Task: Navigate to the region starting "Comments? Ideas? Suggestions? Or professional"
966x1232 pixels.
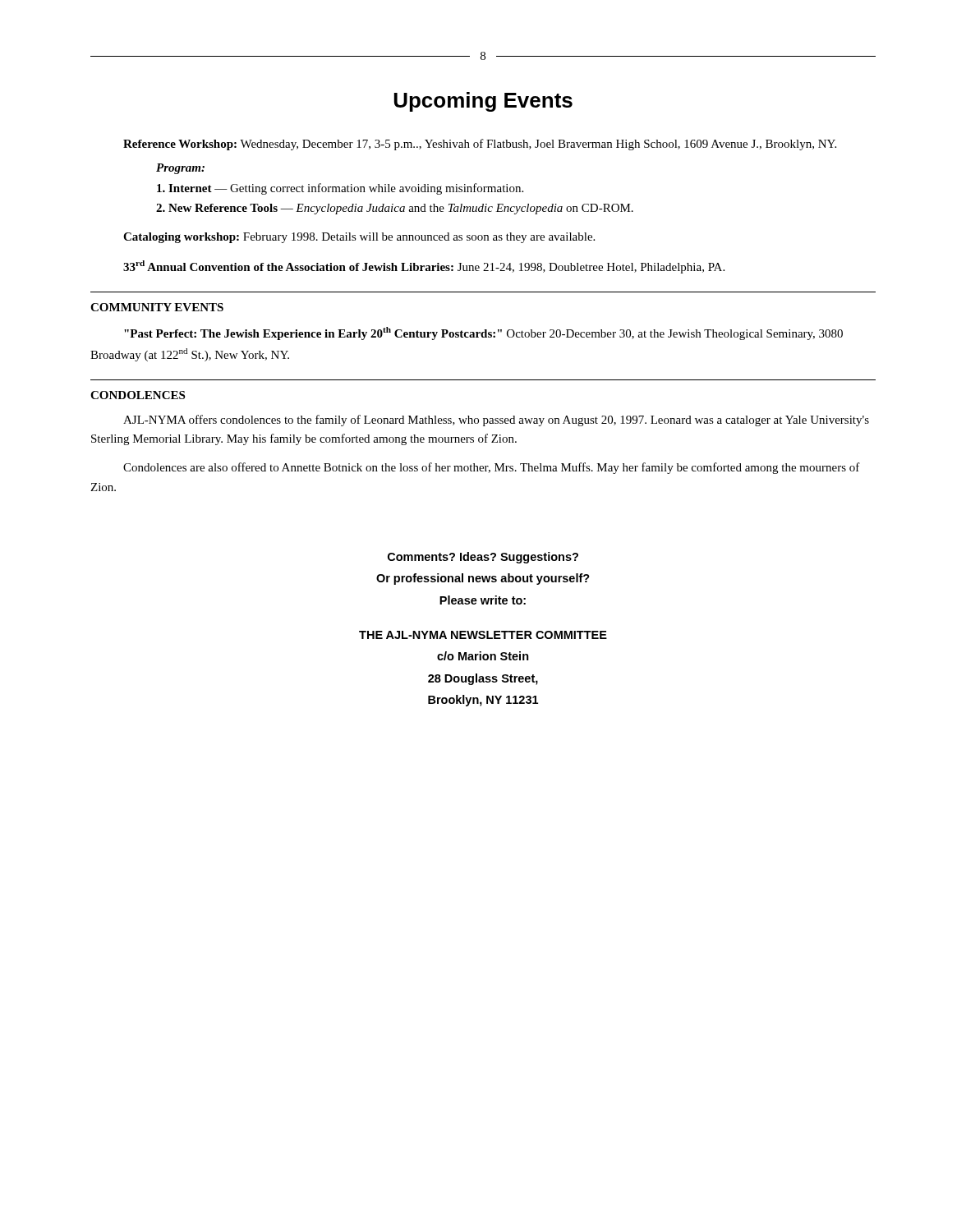Action: (483, 578)
